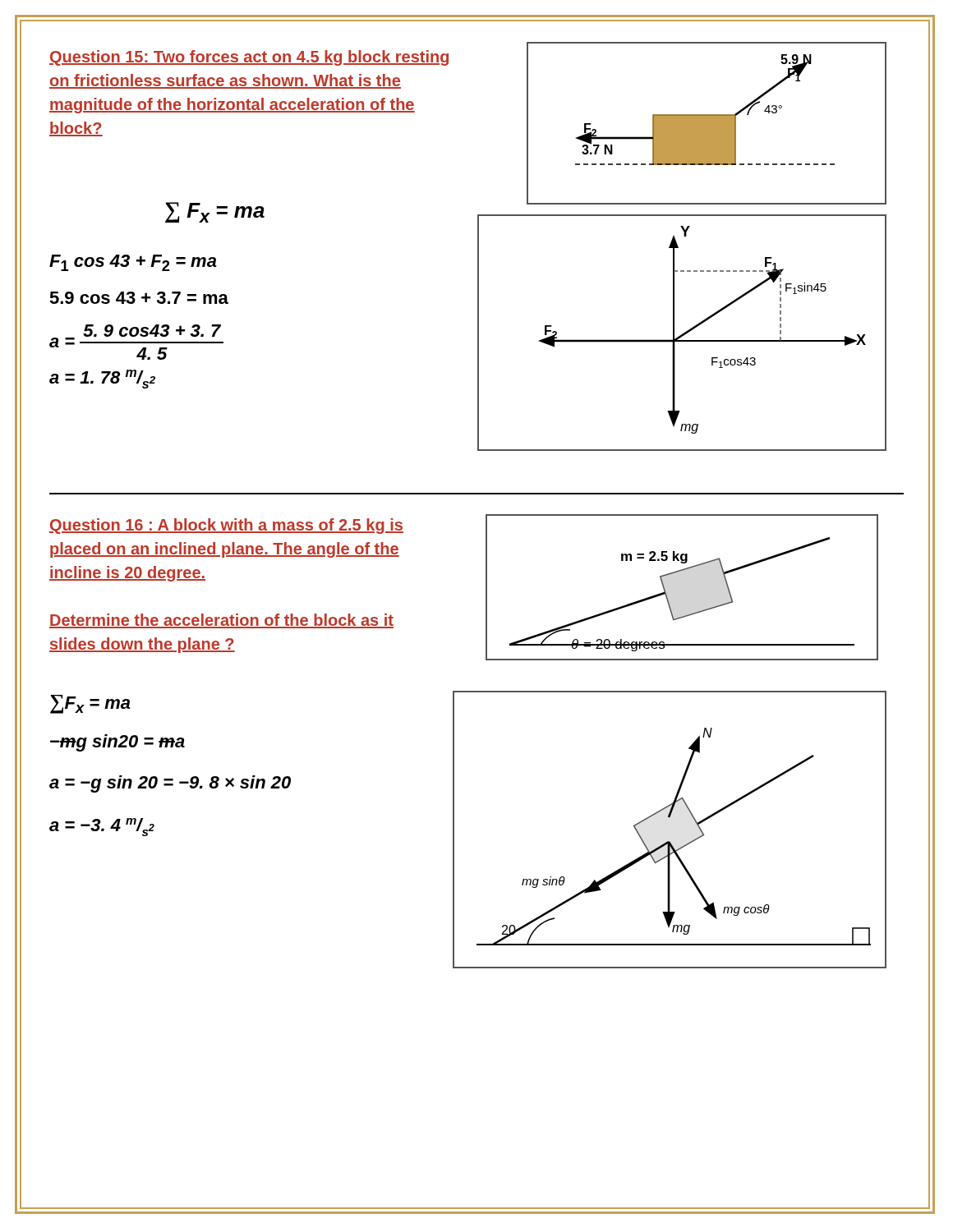
Task: Point to the region starting "Question 16 : A"
Action: [x=226, y=526]
